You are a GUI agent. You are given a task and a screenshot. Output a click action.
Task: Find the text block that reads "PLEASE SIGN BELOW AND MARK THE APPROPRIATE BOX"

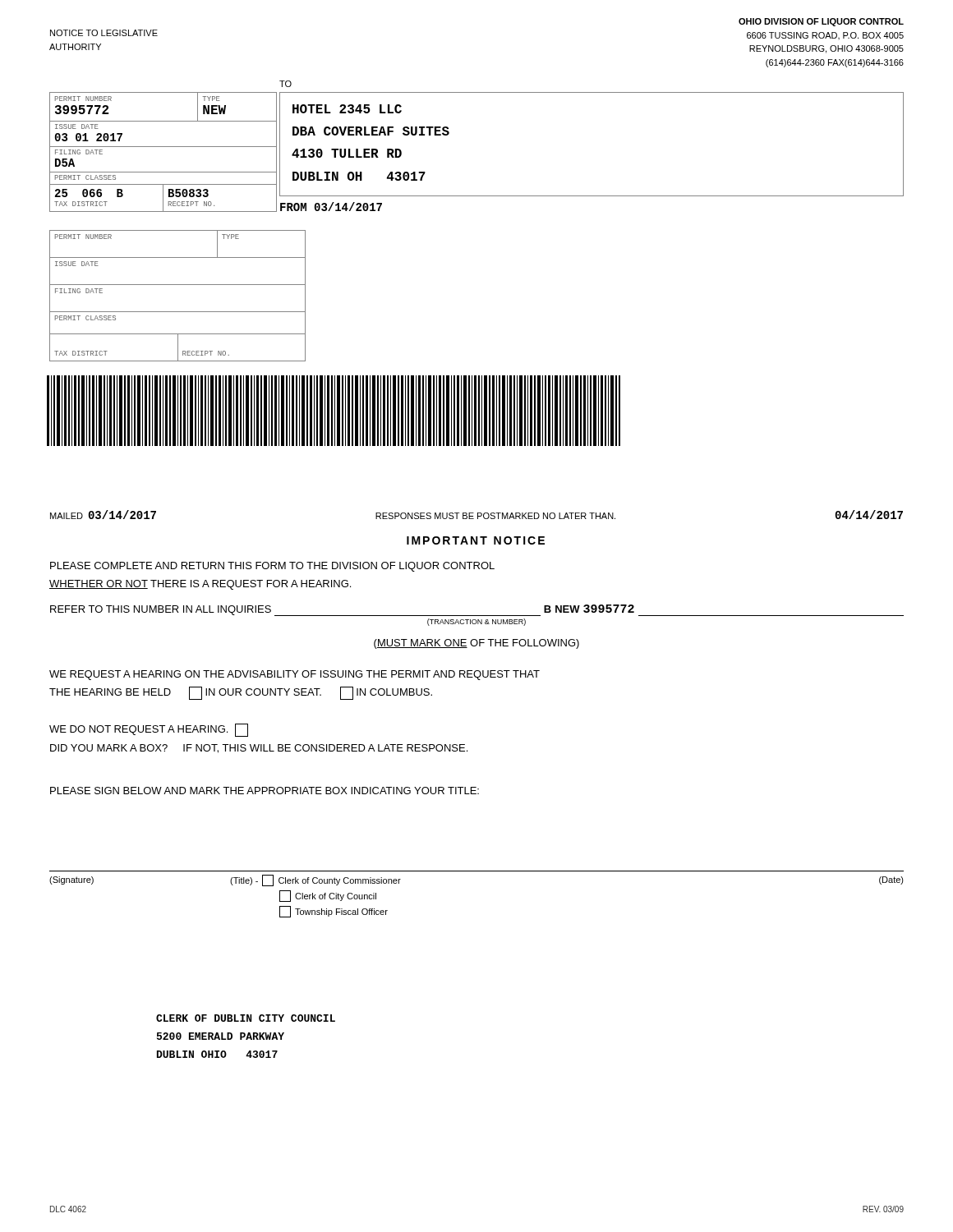tap(265, 791)
